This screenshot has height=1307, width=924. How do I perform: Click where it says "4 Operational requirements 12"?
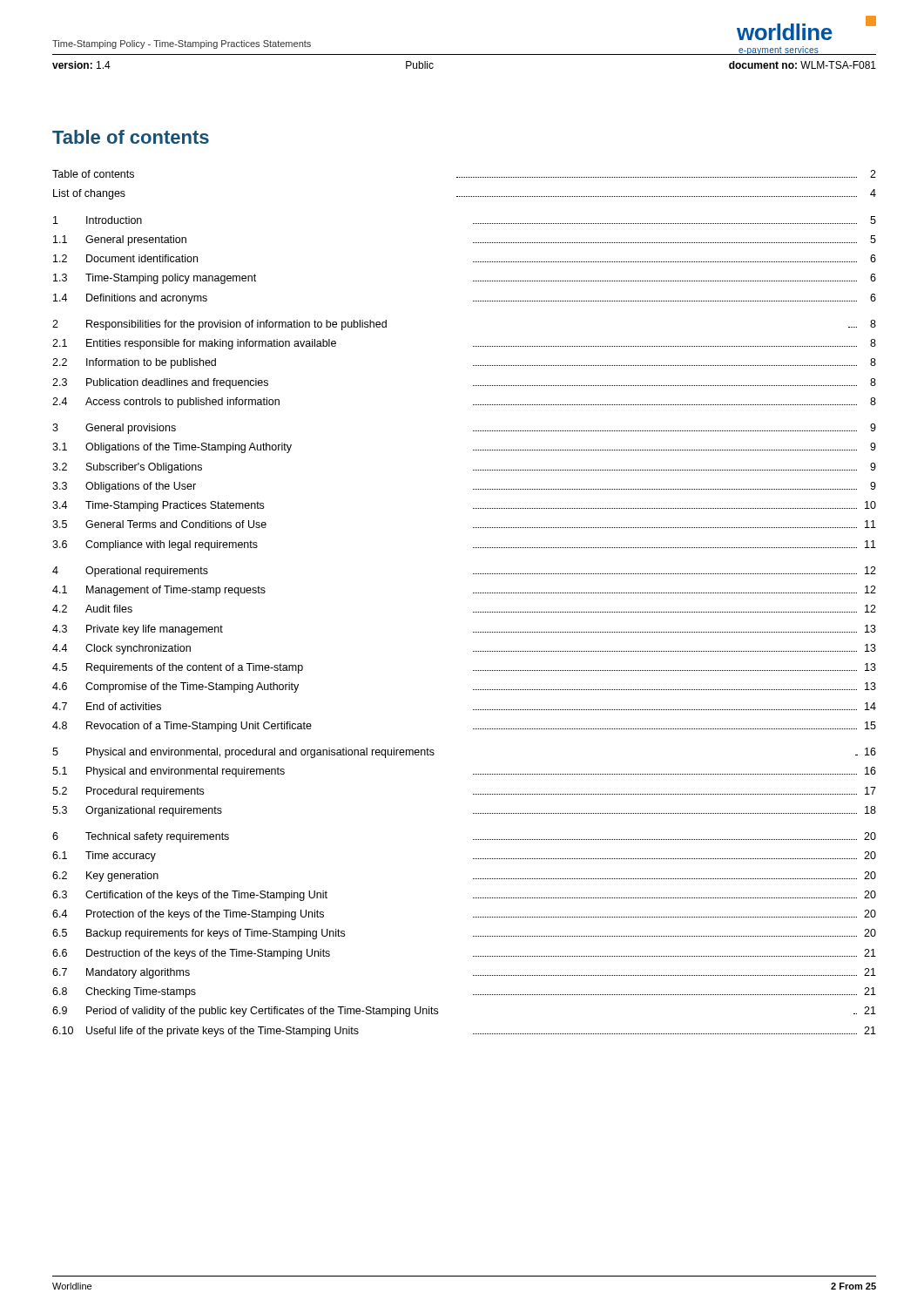(464, 571)
